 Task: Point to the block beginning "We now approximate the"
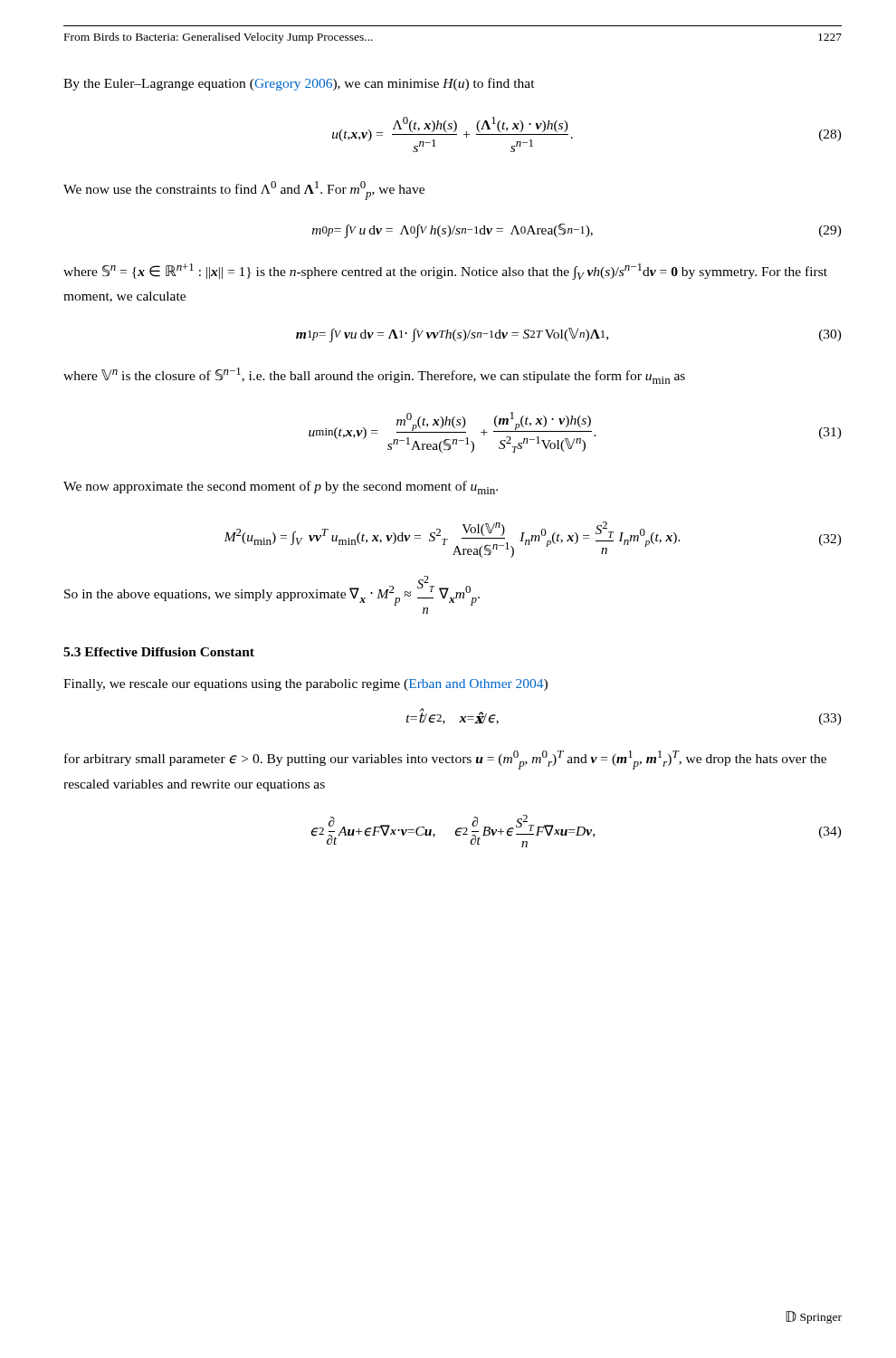click(281, 487)
